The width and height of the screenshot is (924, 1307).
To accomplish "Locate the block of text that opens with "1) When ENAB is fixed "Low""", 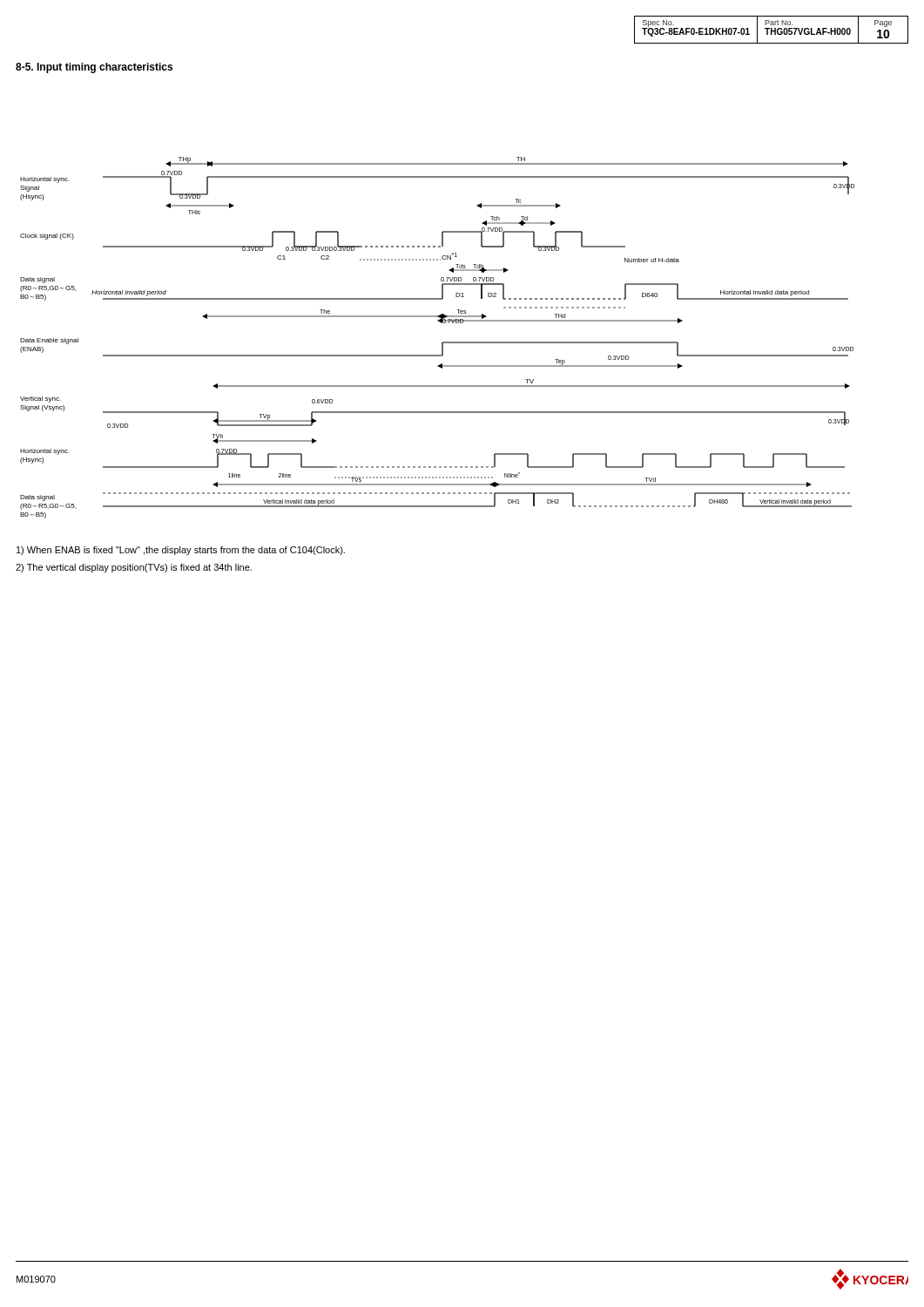I will (x=181, y=550).
